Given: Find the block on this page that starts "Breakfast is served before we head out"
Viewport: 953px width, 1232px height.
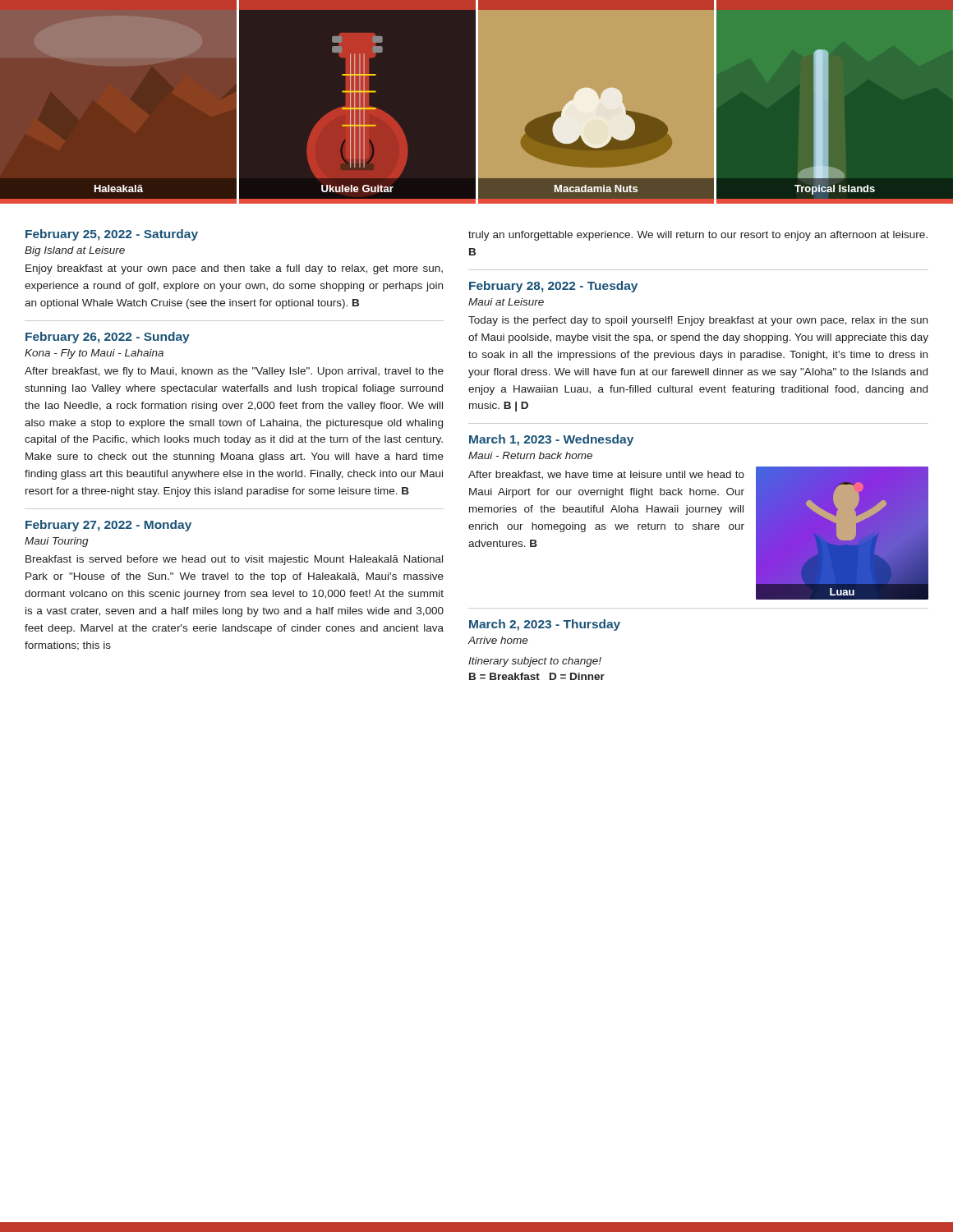Looking at the screenshot, I should click(x=234, y=602).
